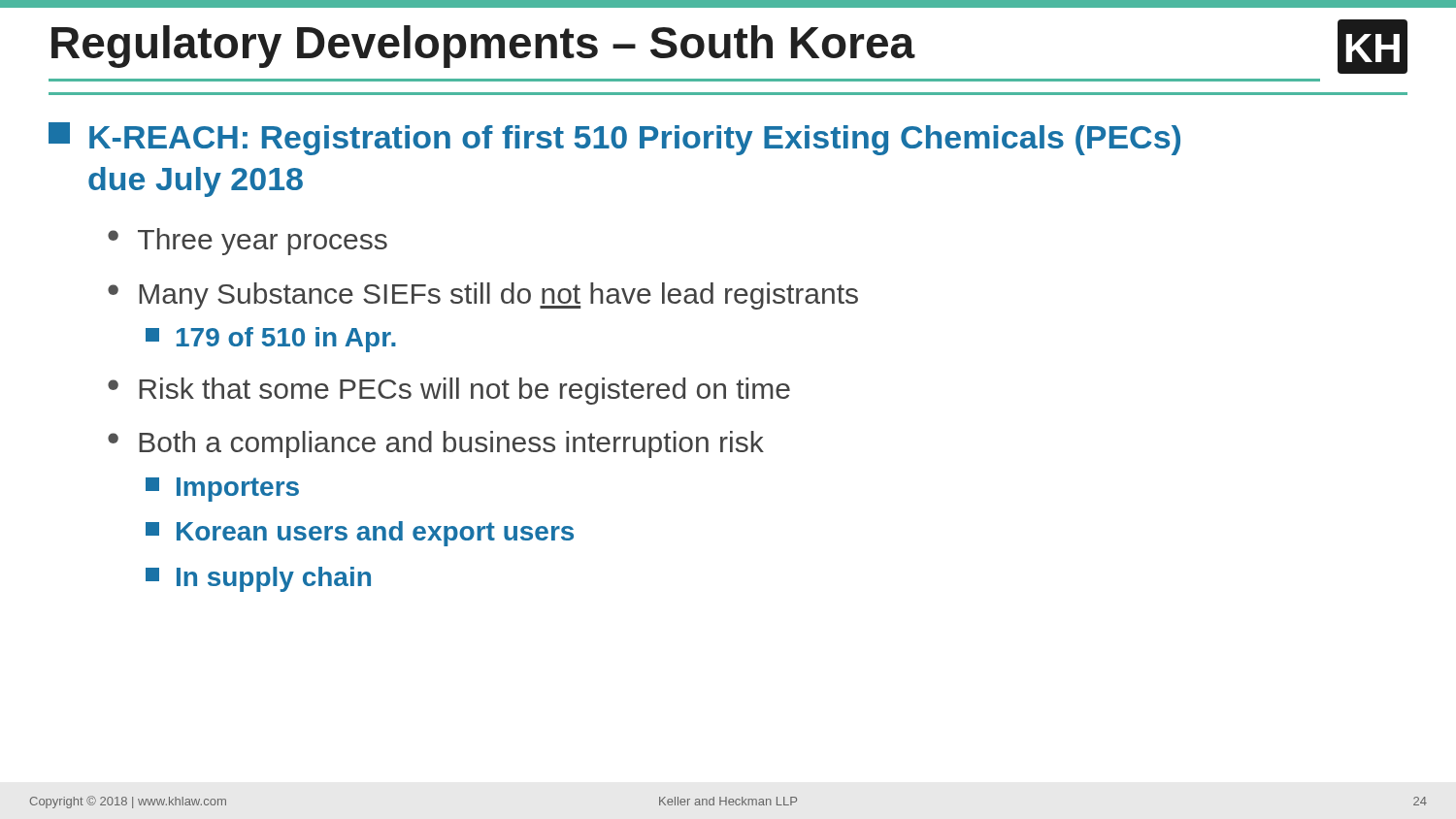This screenshot has width=1456, height=819.
Task: Navigate to the text block starting "• Both a compliance and business"
Action: tap(435, 442)
